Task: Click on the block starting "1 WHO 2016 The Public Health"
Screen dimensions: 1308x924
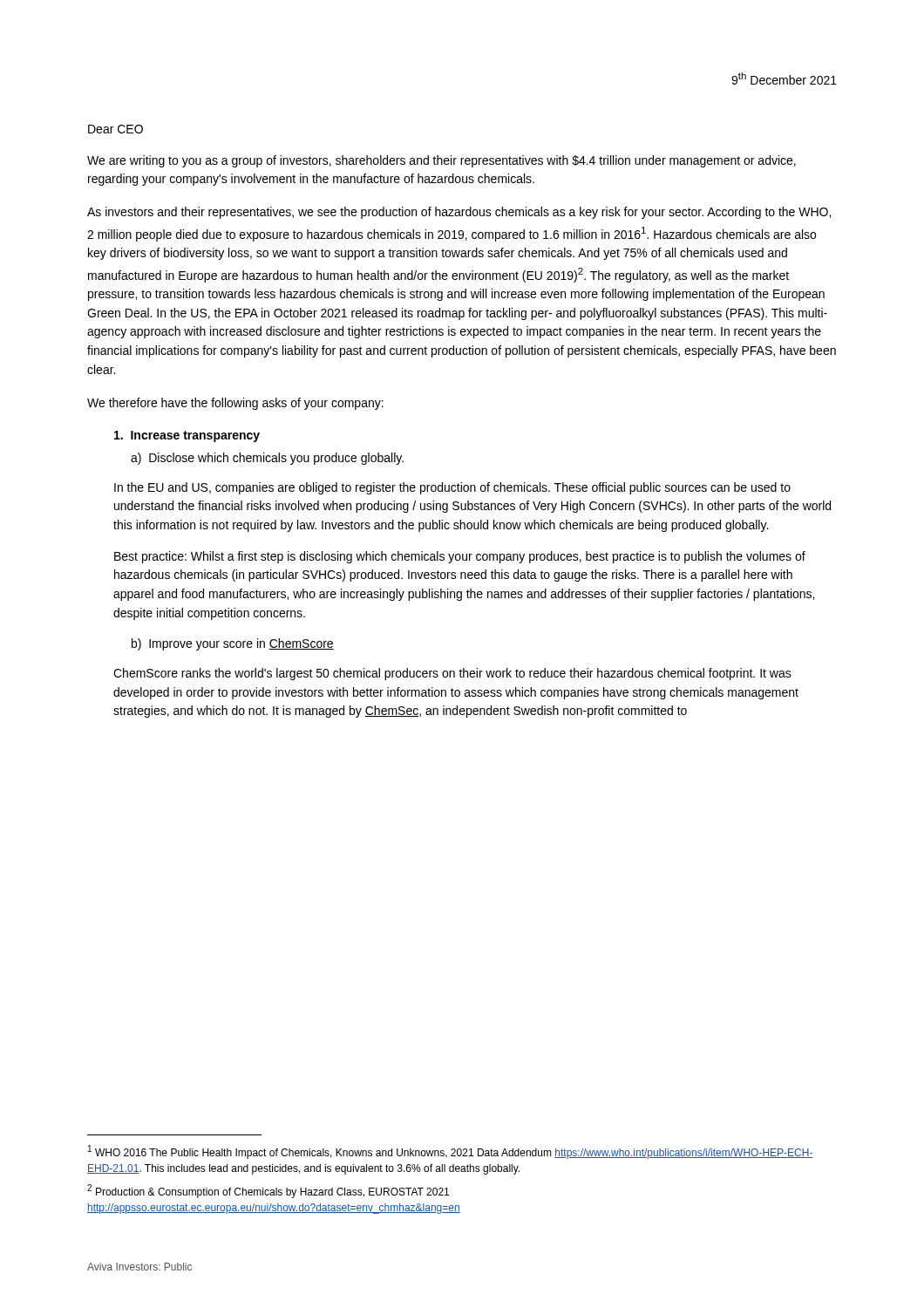Action: [x=450, y=1159]
